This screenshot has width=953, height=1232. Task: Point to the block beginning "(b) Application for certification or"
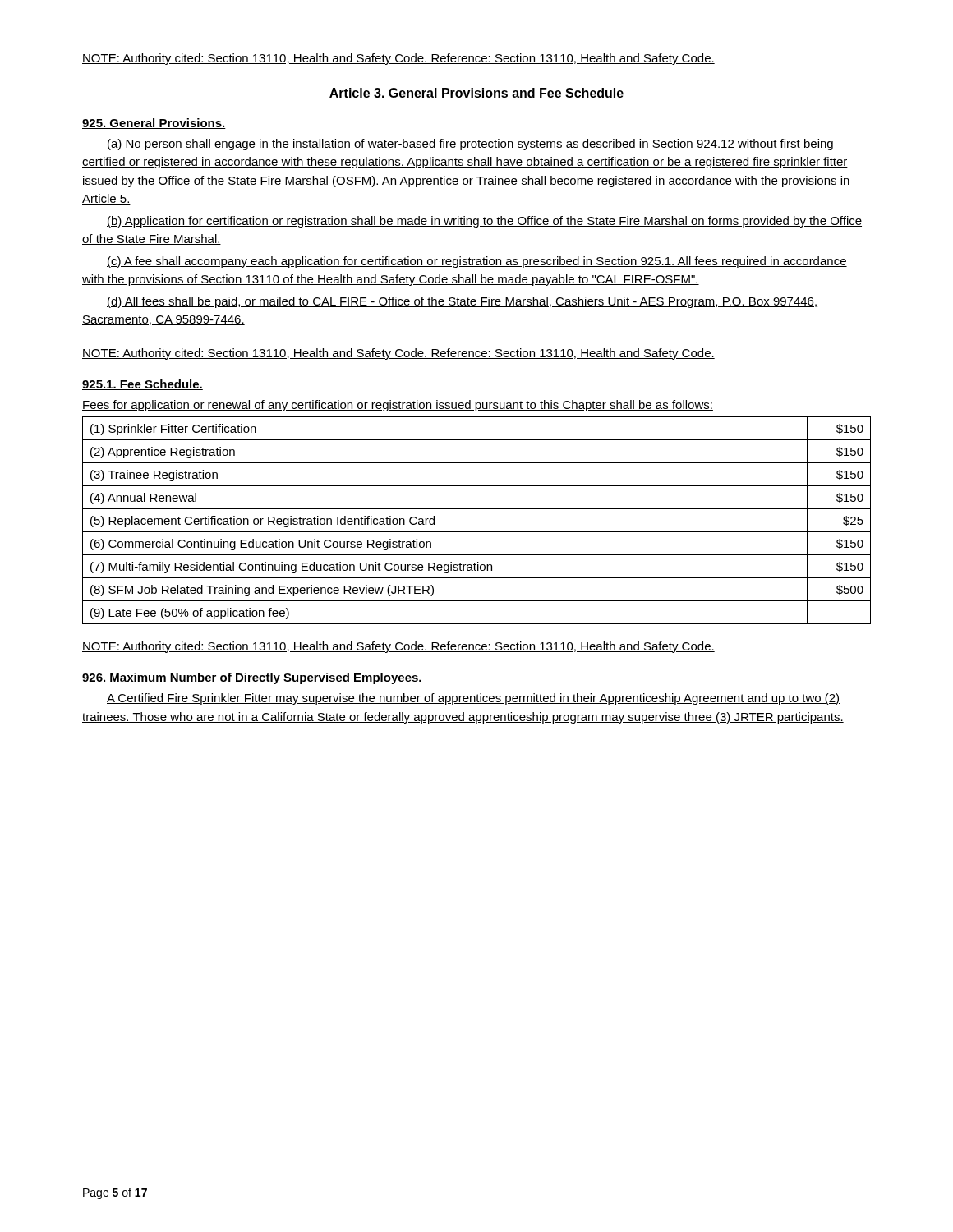(x=476, y=230)
